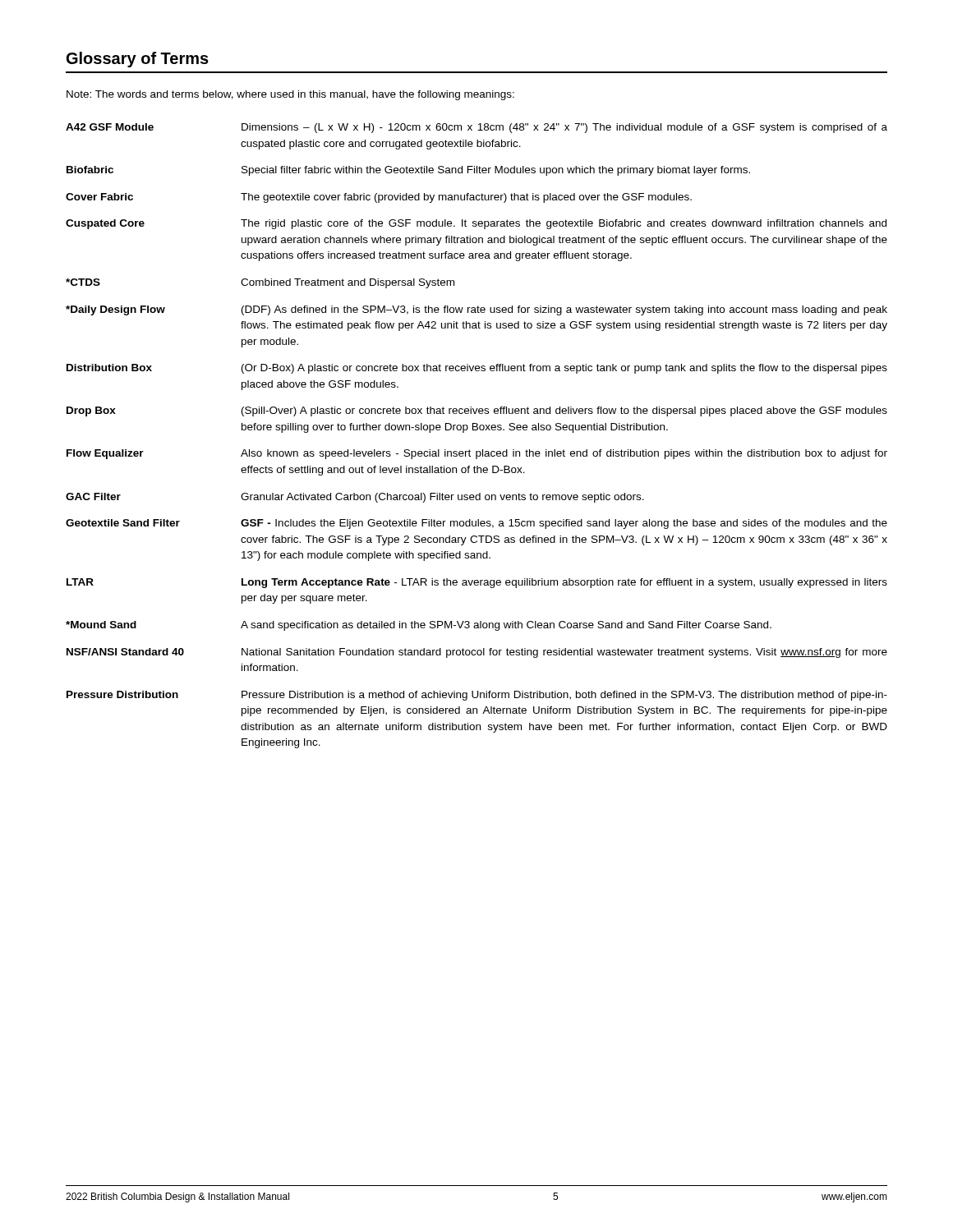The height and width of the screenshot is (1232, 953).
Task: Locate the block starting "Biofabric Special filter fabric within"
Action: click(476, 171)
